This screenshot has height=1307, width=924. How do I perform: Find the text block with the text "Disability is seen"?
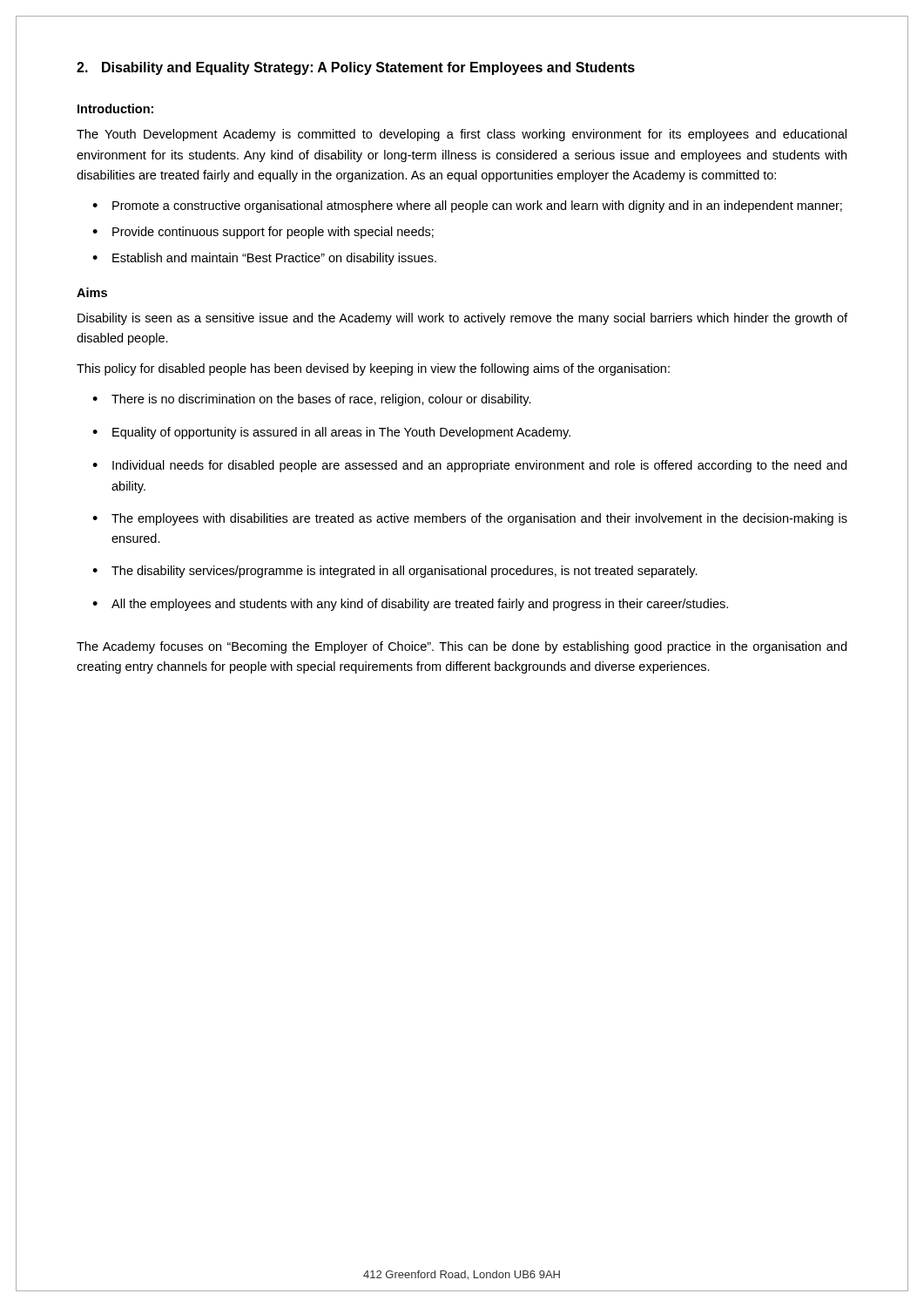(x=462, y=328)
